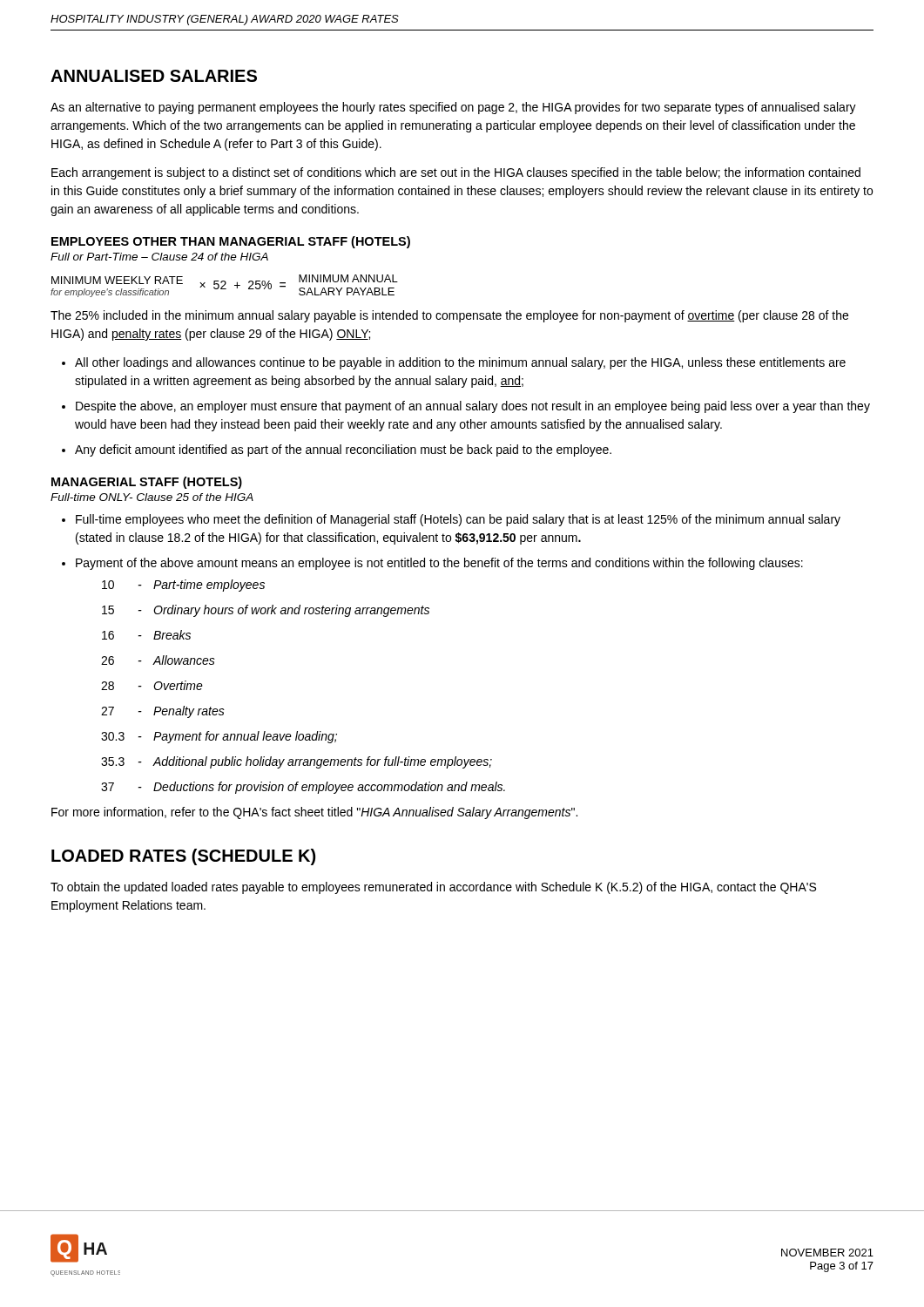924x1307 pixels.
Task: Click on the element starting "Any deficit amount identified as part"
Action: [x=344, y=450]
